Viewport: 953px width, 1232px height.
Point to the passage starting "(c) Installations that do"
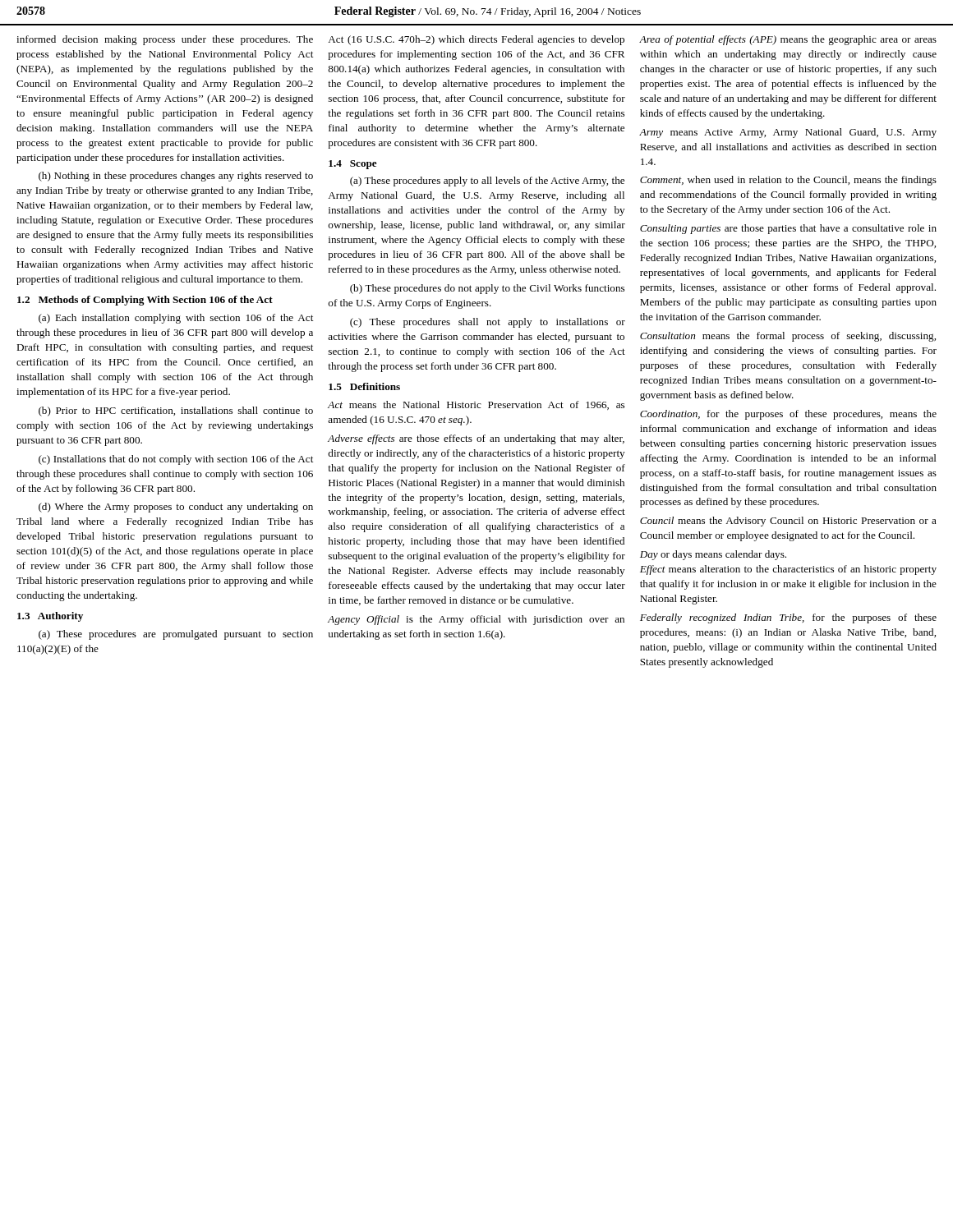coord(165,473)
